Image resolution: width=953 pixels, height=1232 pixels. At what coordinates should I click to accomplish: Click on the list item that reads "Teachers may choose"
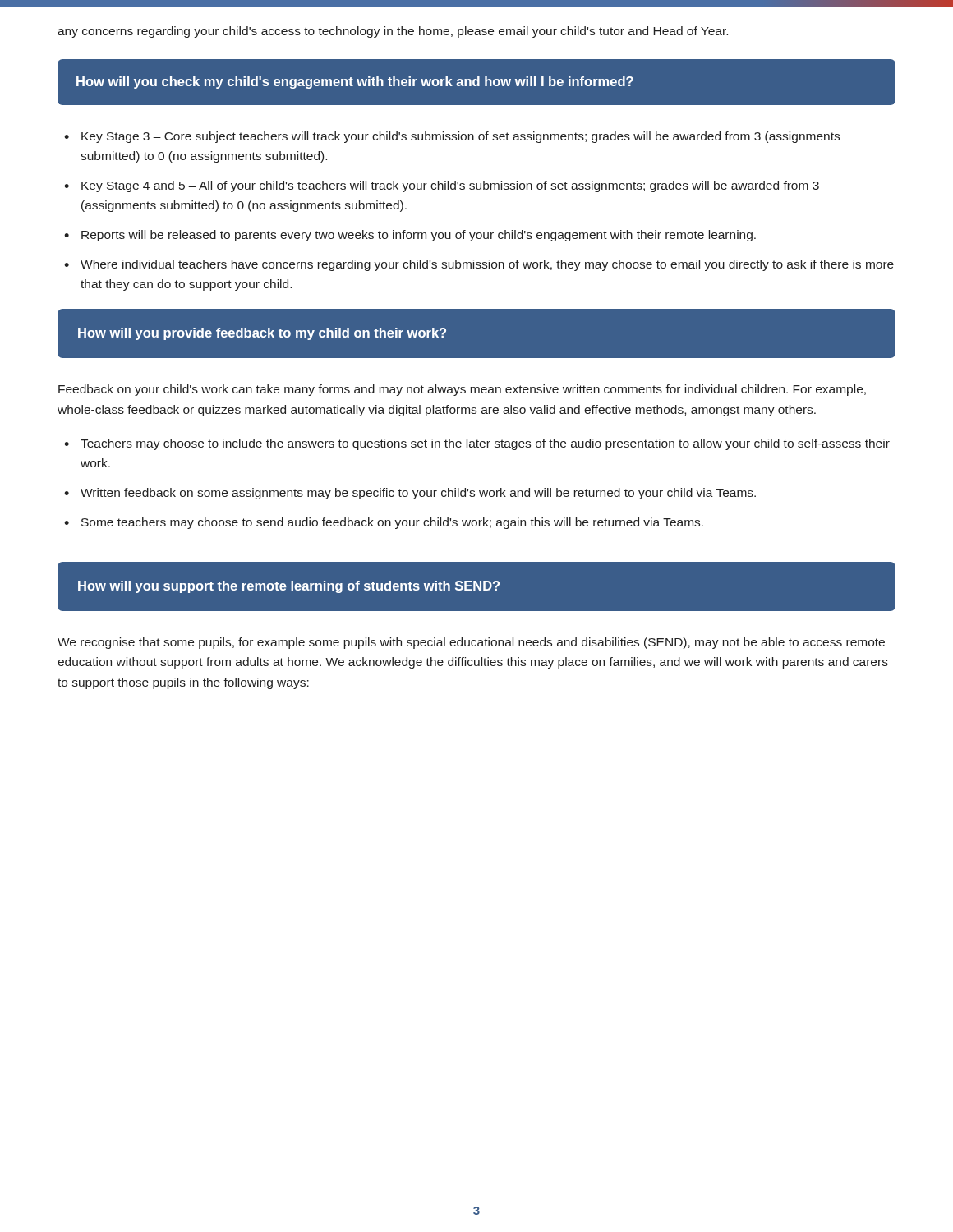pos(485,453)
